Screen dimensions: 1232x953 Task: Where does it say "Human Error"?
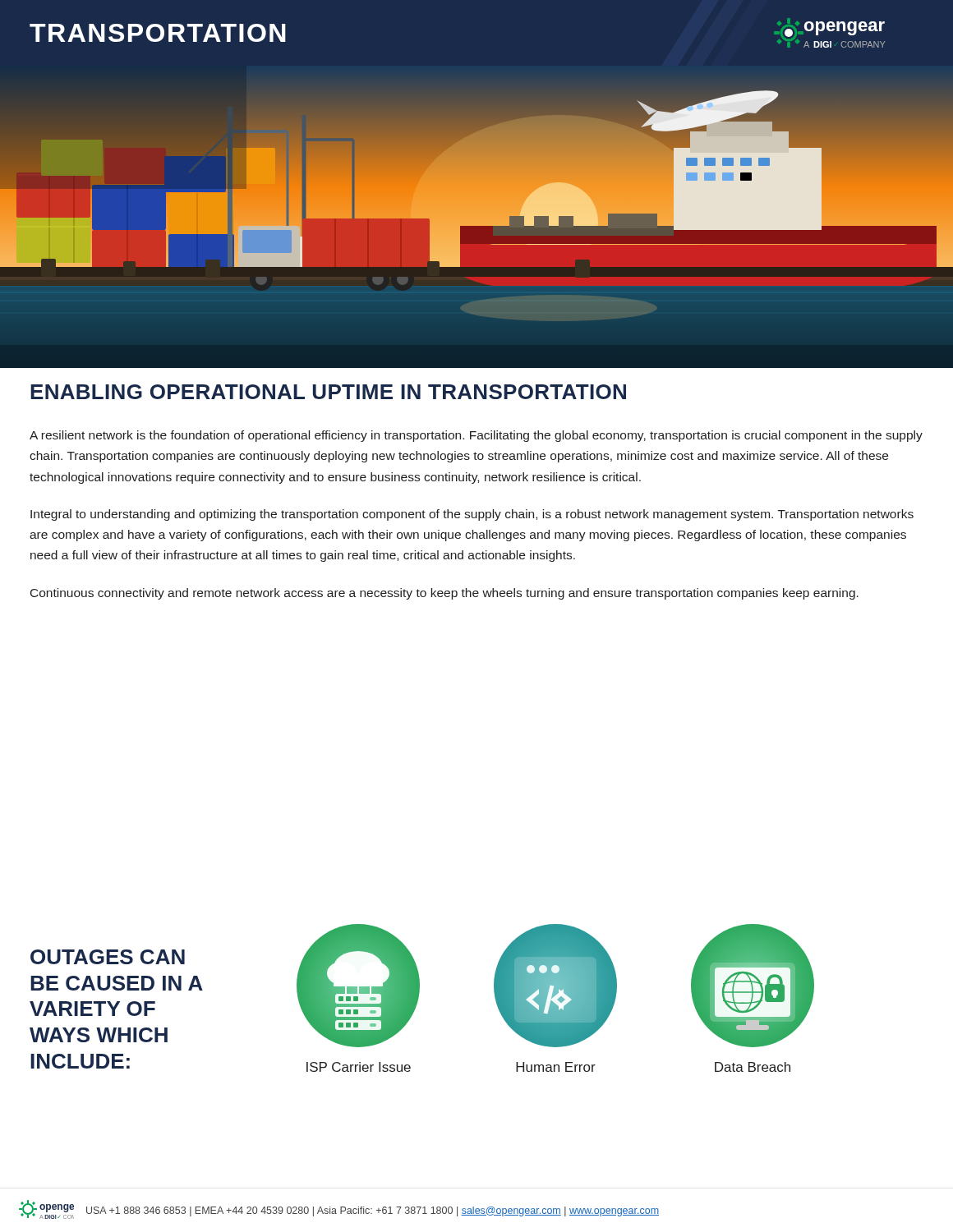(555, 1067)
